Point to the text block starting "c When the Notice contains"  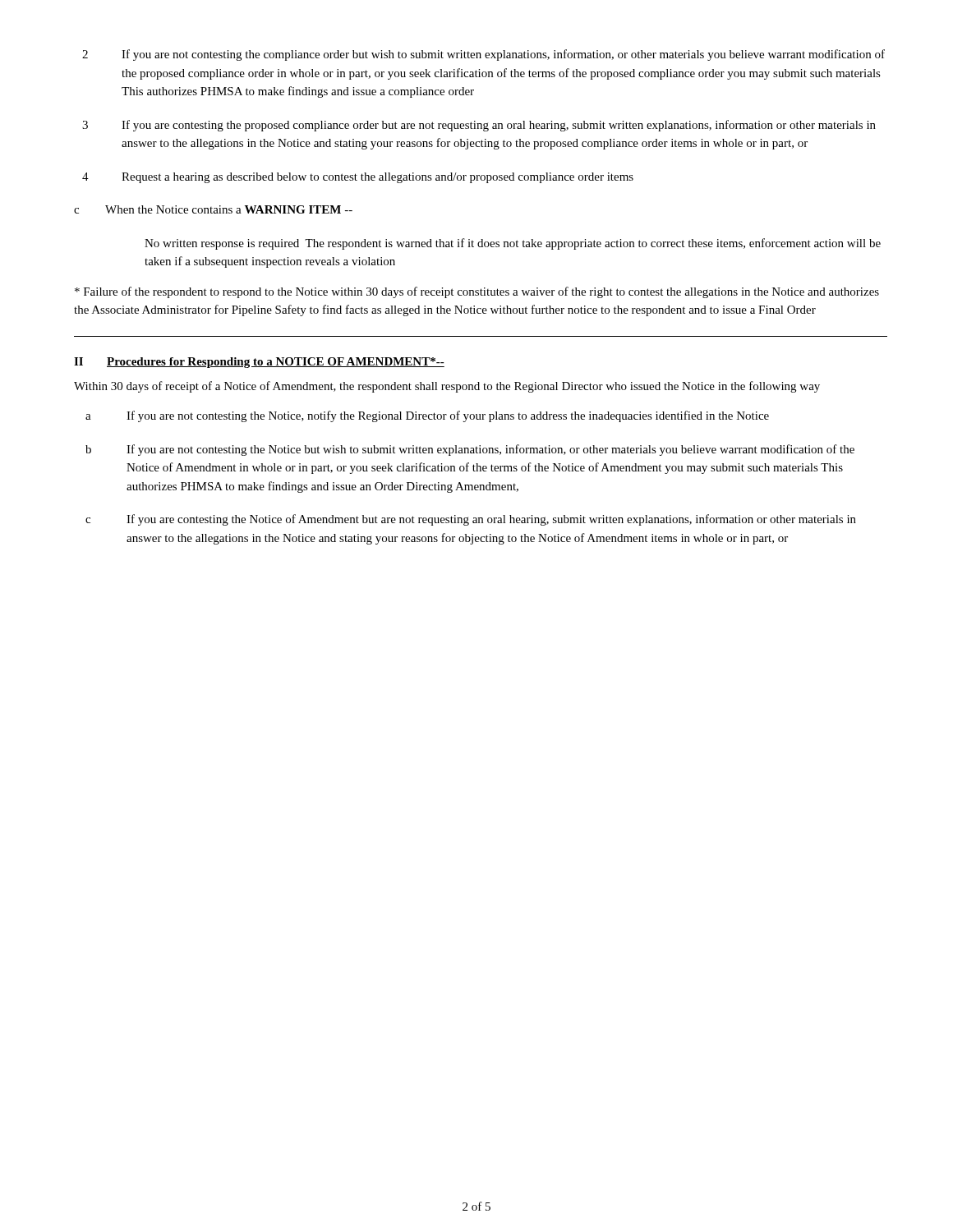tap(213, 209)
